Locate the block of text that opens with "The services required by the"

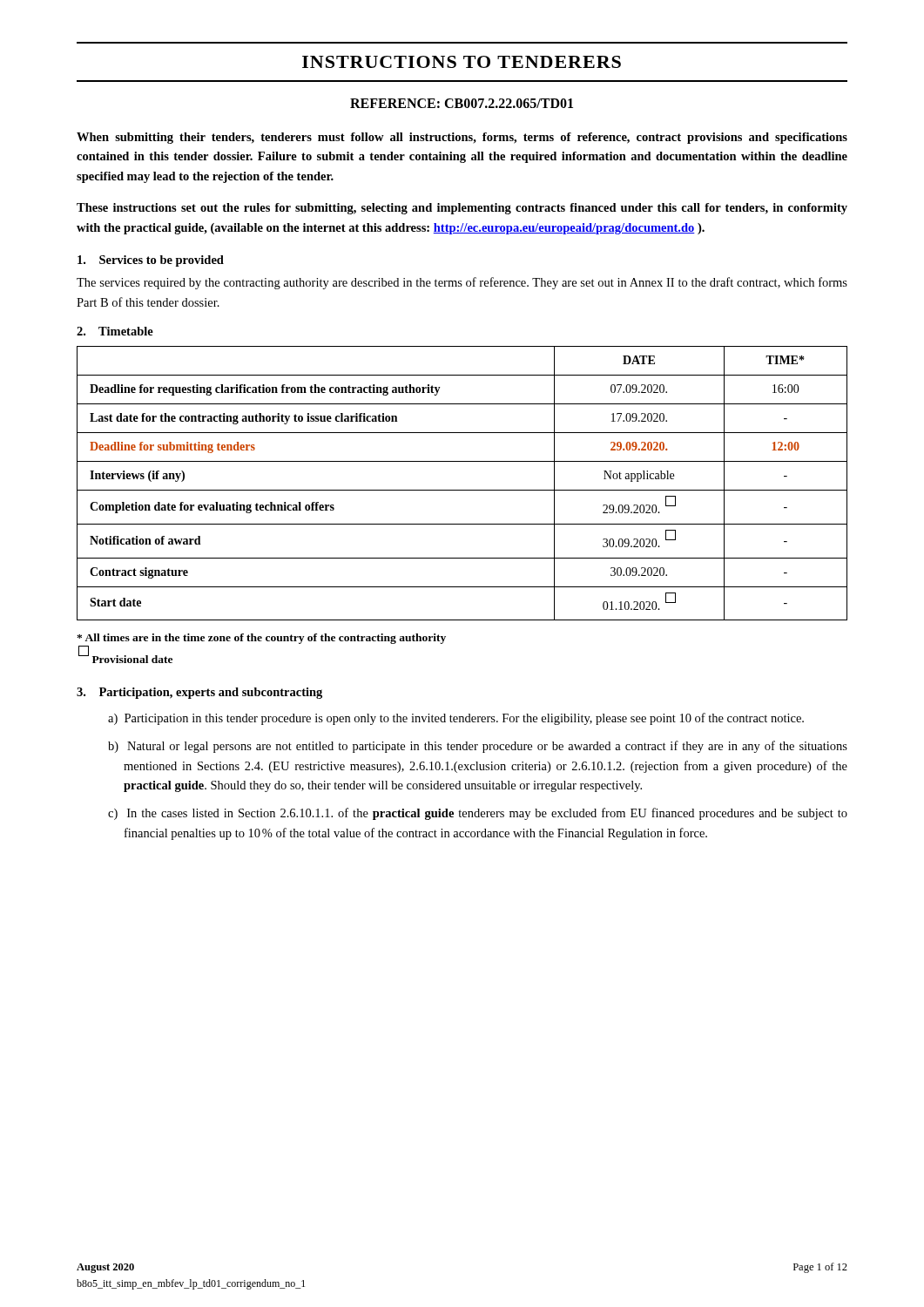point(462,292)
